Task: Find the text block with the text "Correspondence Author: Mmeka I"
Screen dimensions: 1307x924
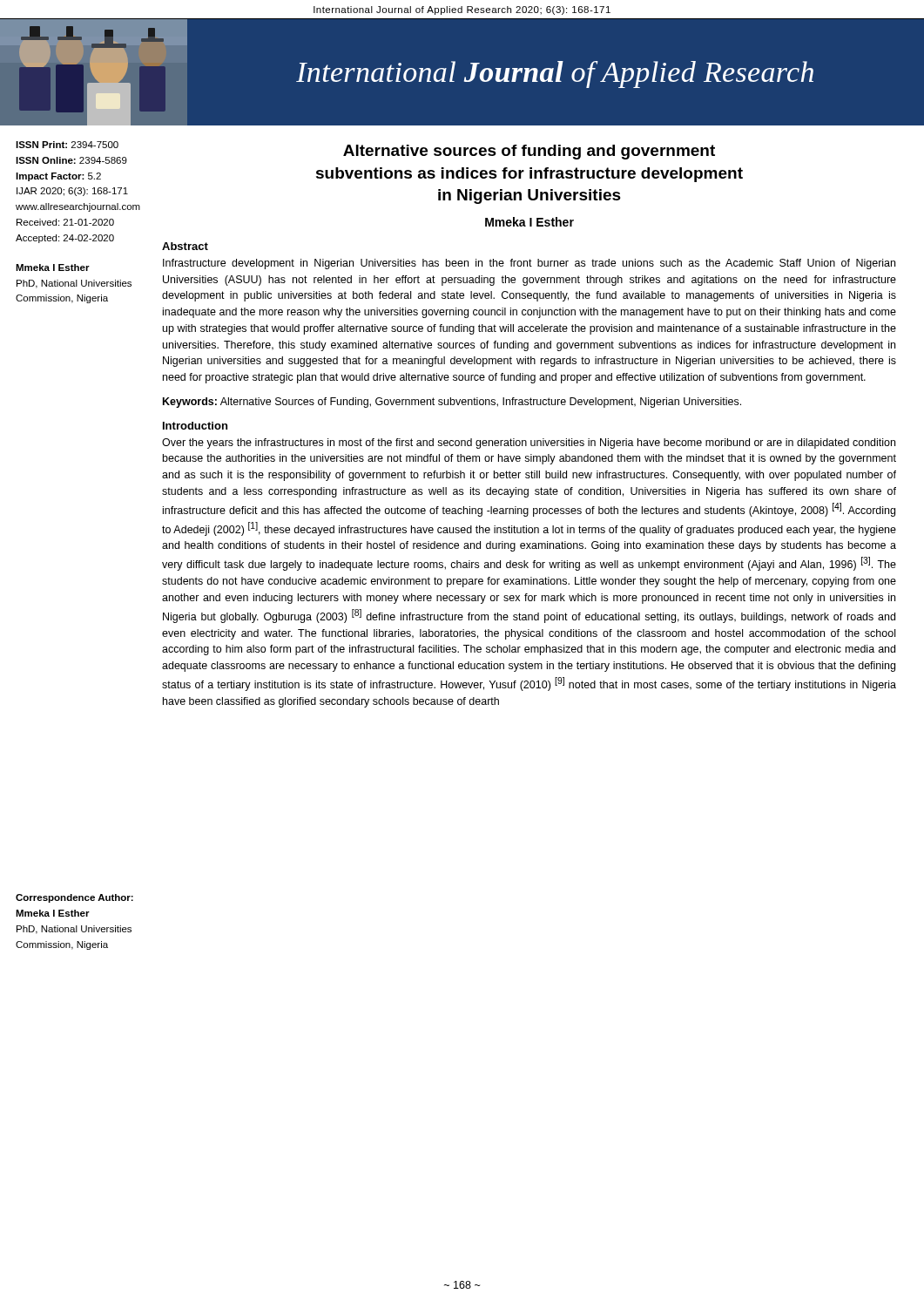Action: 82,922
